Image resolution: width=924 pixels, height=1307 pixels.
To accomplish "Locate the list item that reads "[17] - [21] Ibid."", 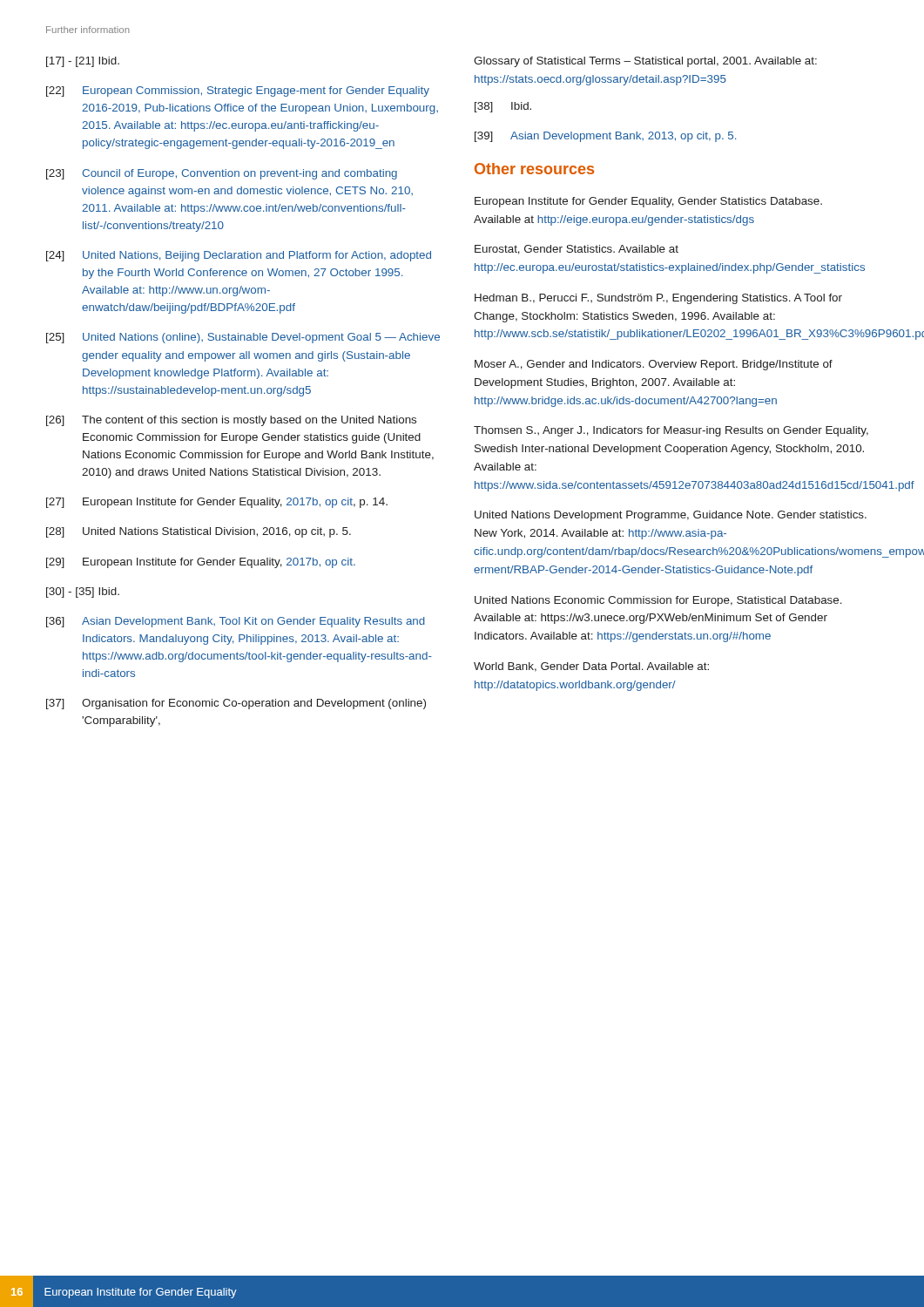I will tap(83, 61).
